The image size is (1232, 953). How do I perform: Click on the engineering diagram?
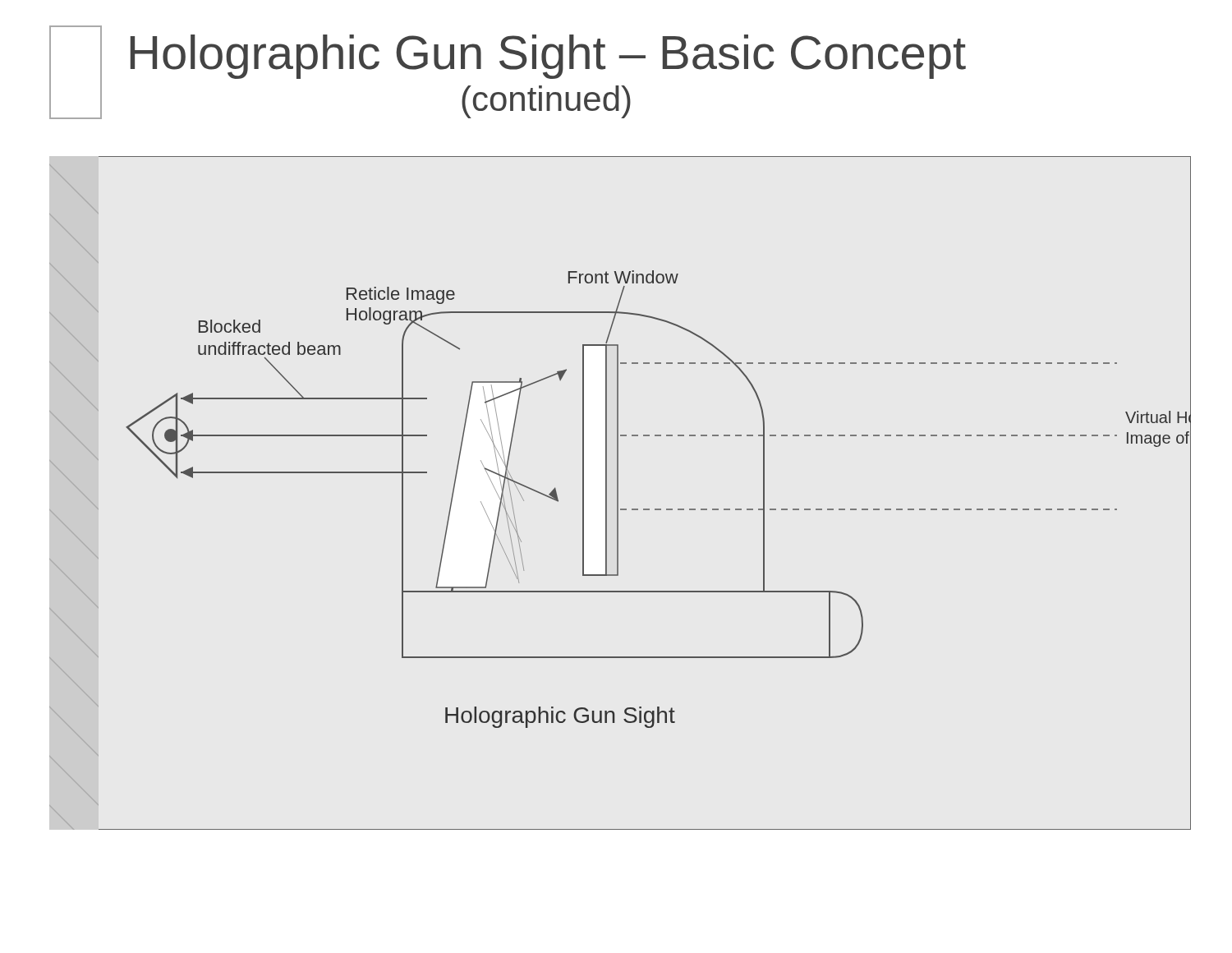tap(620, 493)
